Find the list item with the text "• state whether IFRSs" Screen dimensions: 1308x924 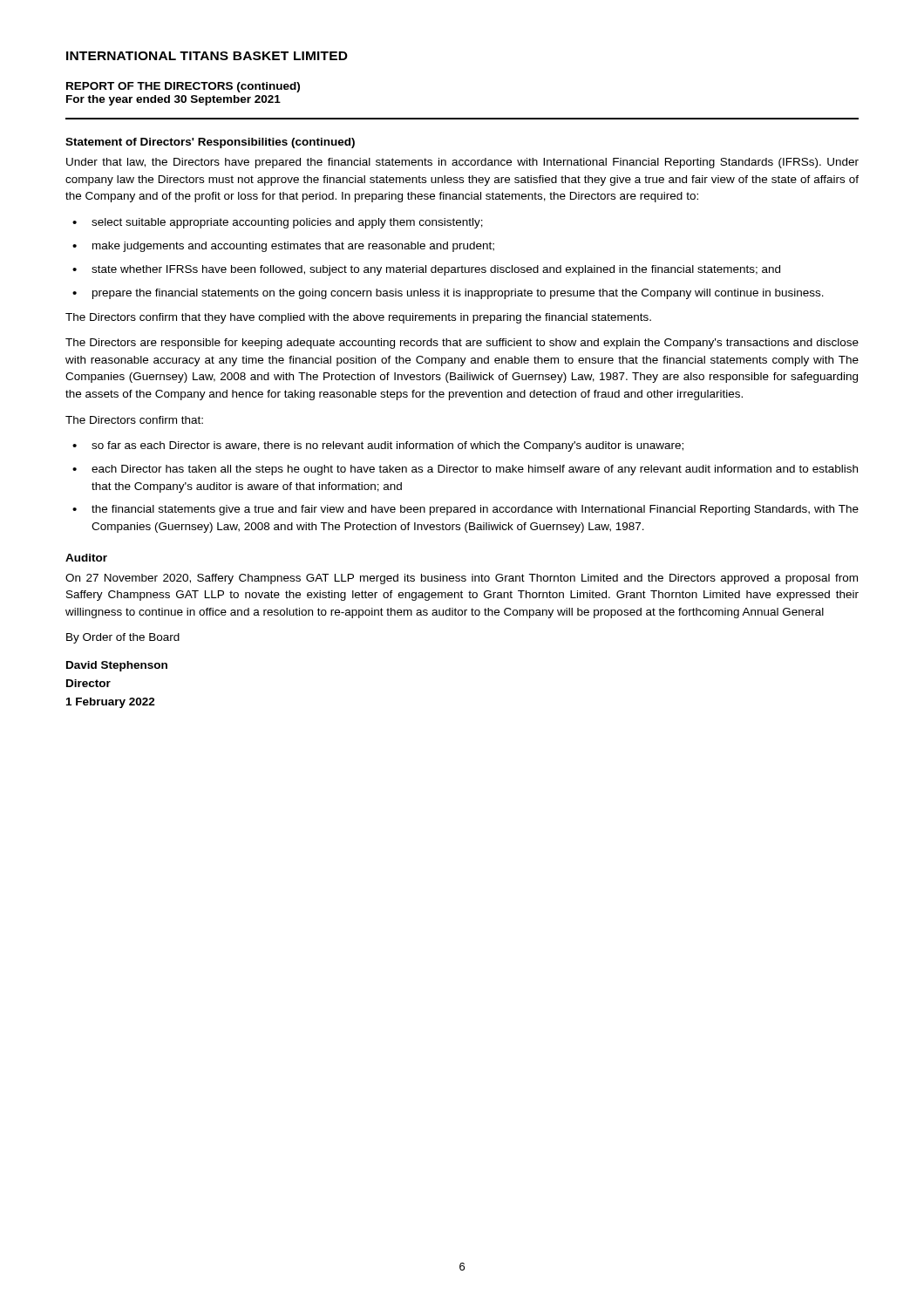pos(462,270)
